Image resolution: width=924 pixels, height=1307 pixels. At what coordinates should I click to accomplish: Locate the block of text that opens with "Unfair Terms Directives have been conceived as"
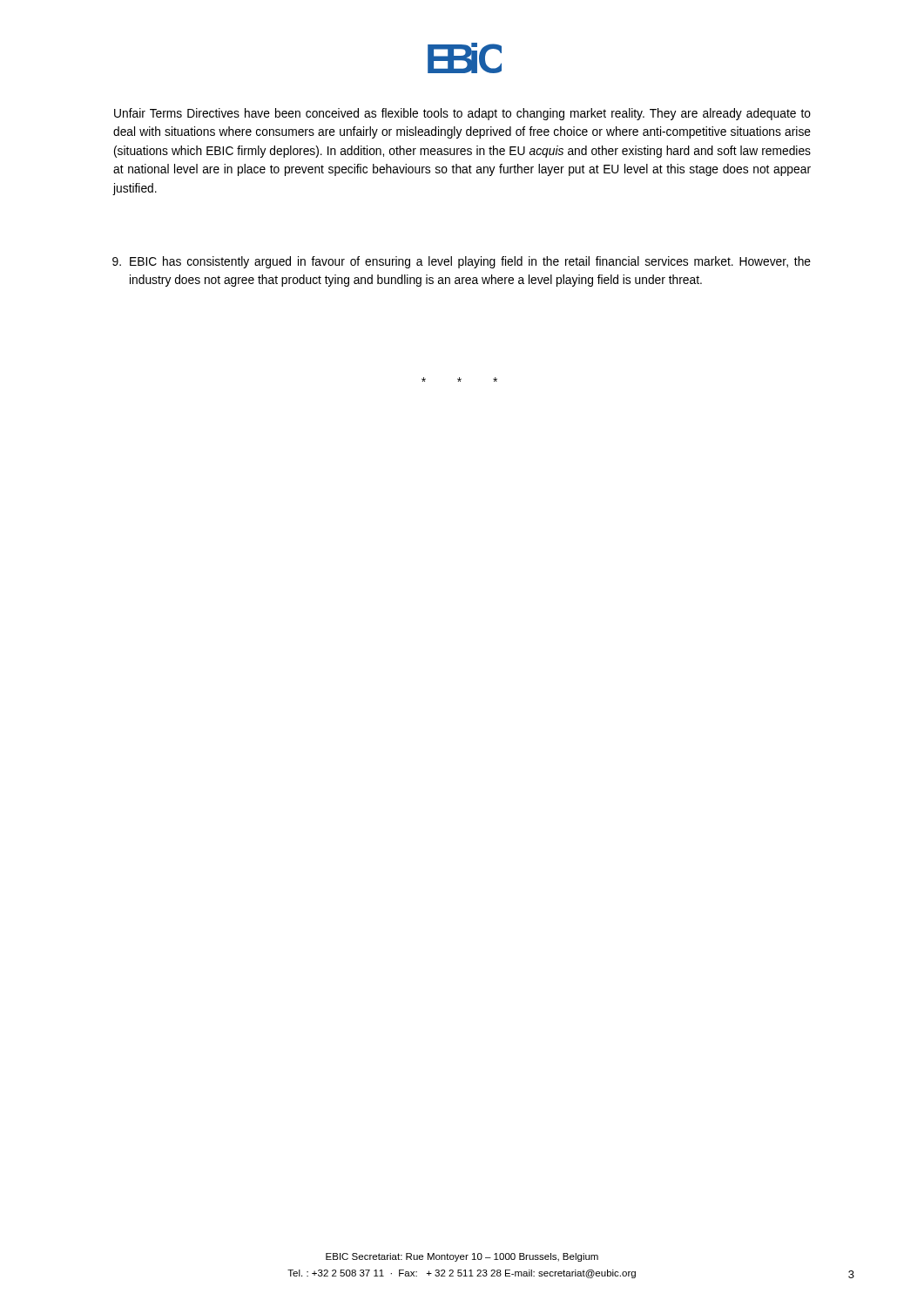(x=462, y=151)
